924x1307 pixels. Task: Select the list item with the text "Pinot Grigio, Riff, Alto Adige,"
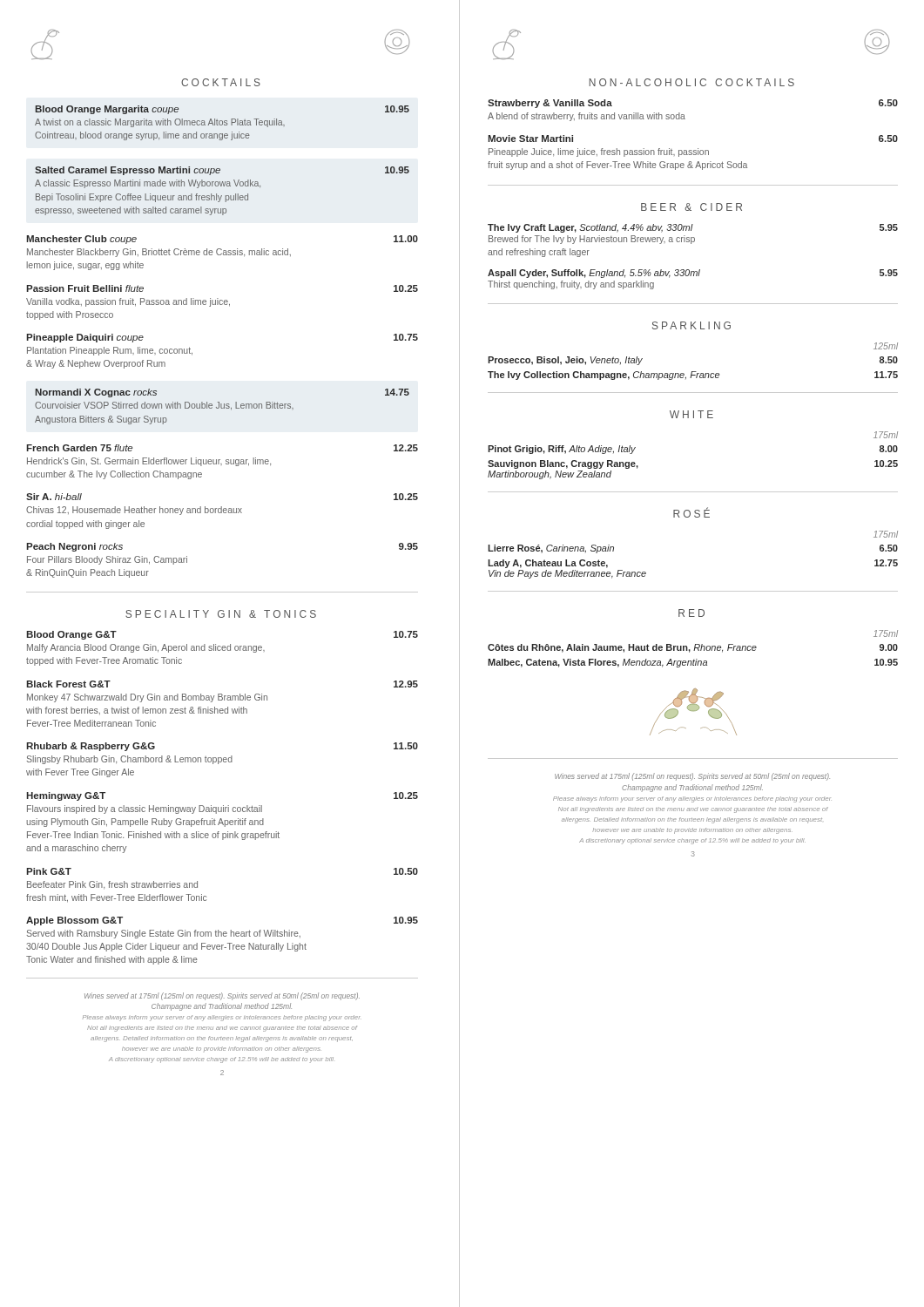[x=557, y=449]
